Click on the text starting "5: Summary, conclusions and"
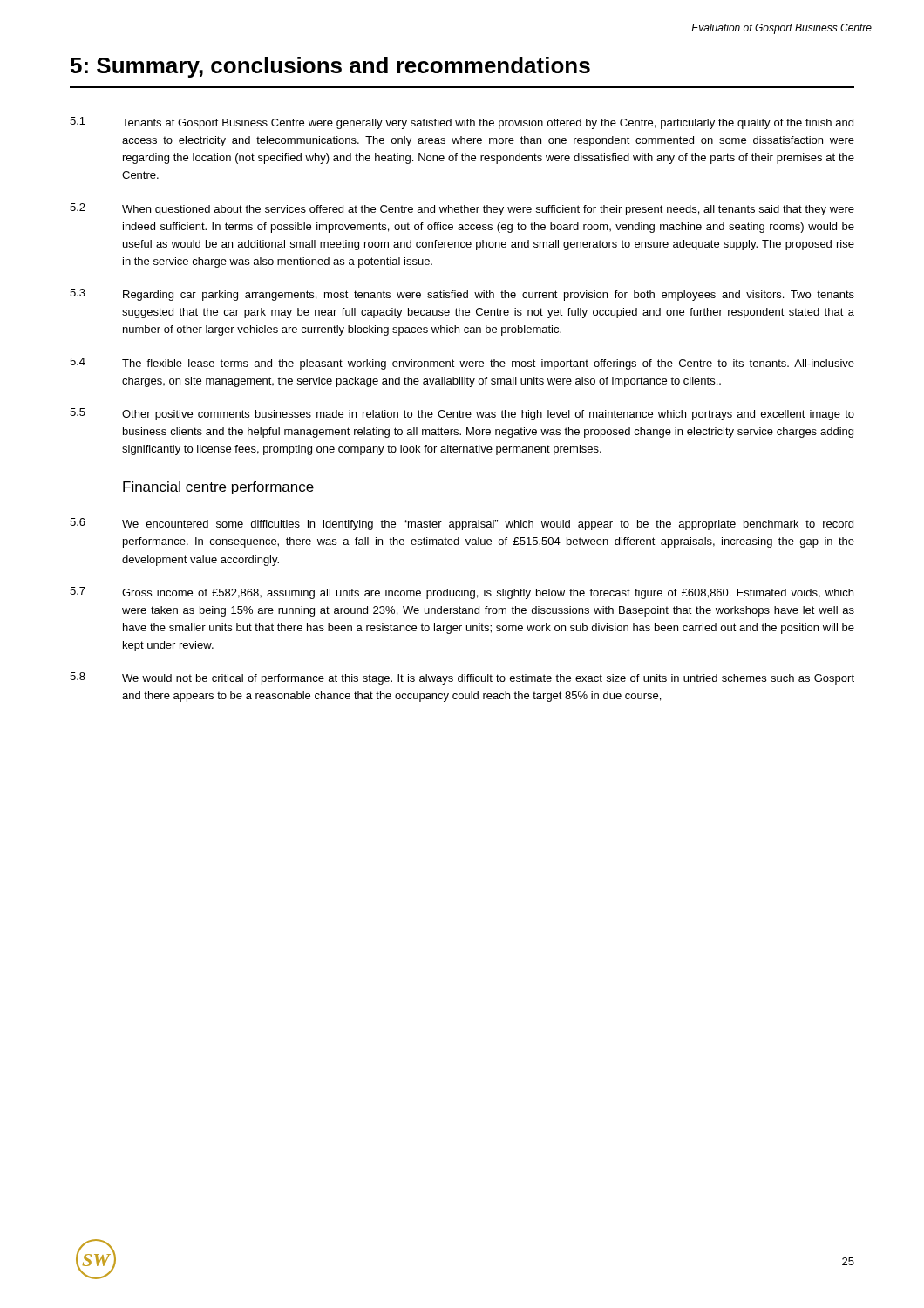Viewport: 924px width, 1308px height. pyautogui.click(x=462, y=70)
